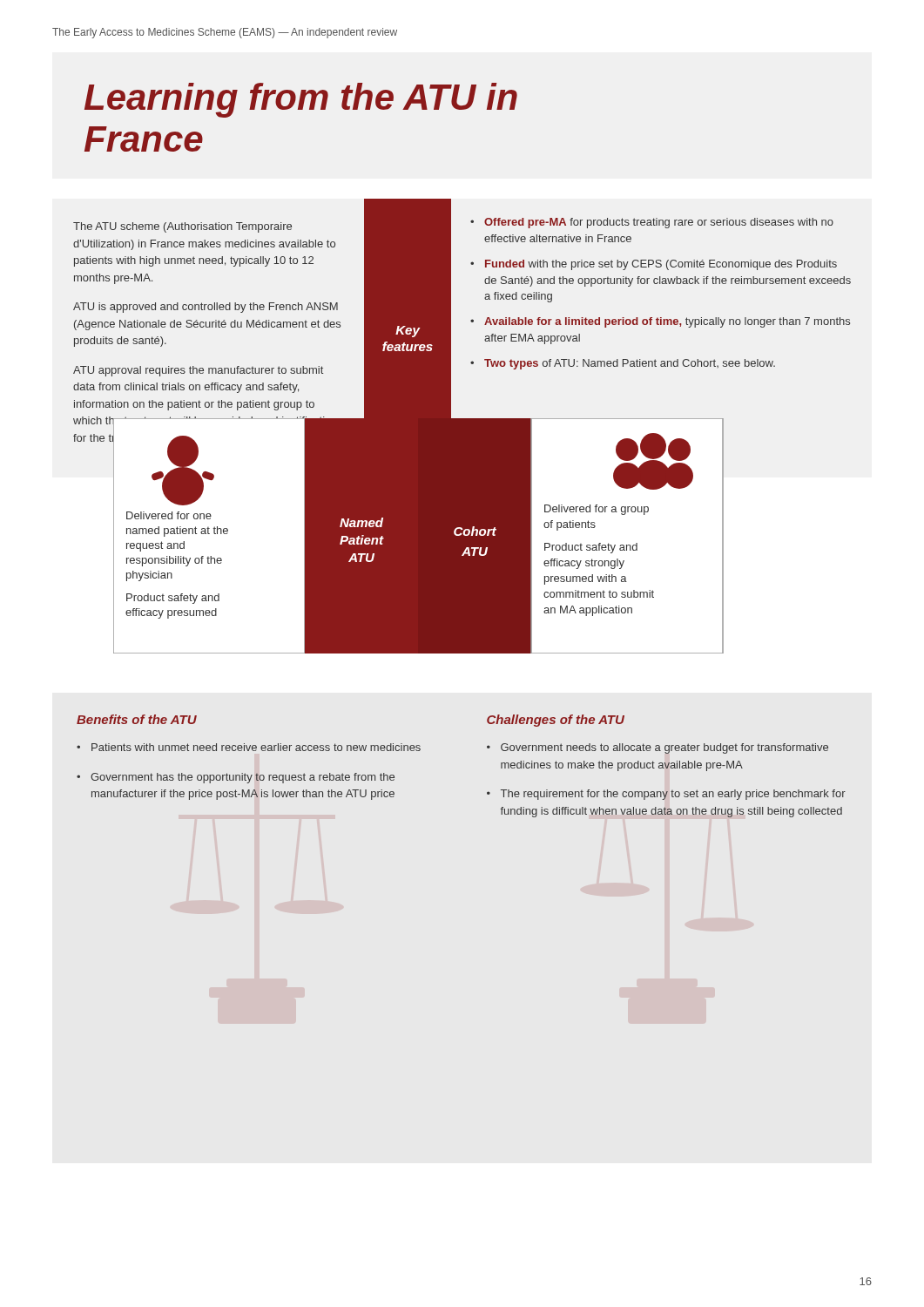Locate the passage starting "Offered pre-MA for products treating rare or serious"
The image size is (924, 1307).
click(x=659, y=230)
